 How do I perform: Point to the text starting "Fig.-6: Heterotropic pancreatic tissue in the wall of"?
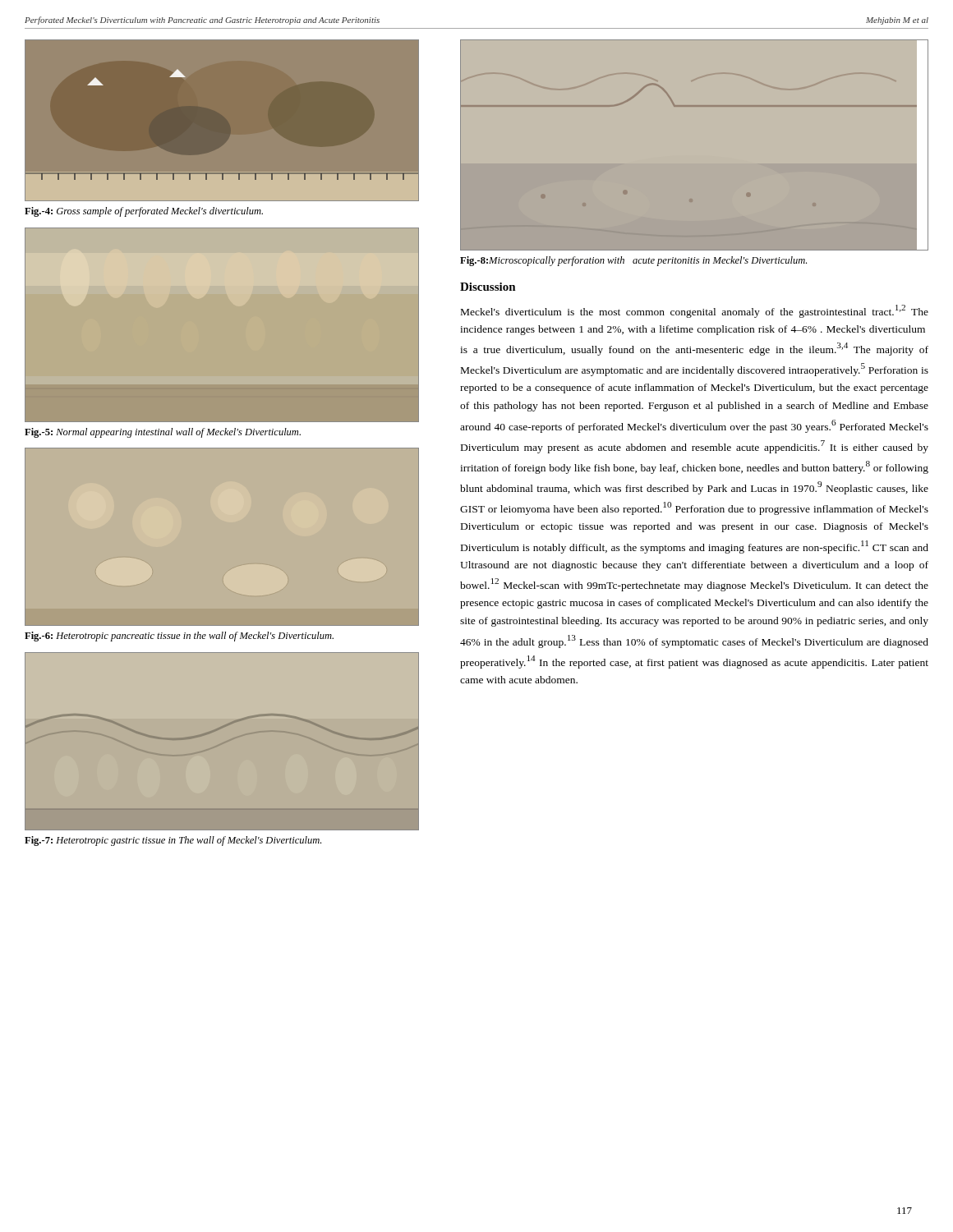180,636
